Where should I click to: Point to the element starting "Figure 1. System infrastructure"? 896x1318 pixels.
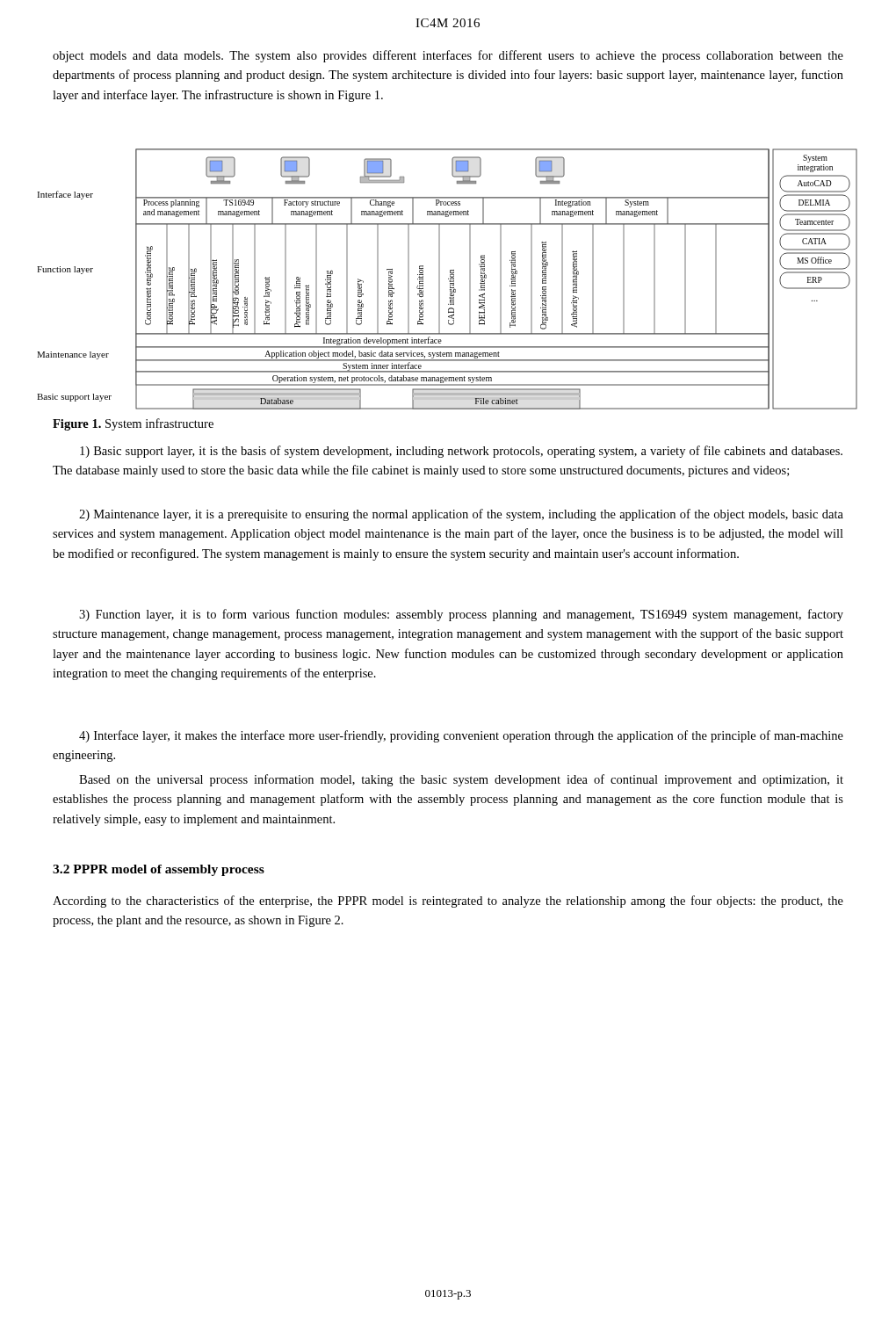click(x=133, y=424)
